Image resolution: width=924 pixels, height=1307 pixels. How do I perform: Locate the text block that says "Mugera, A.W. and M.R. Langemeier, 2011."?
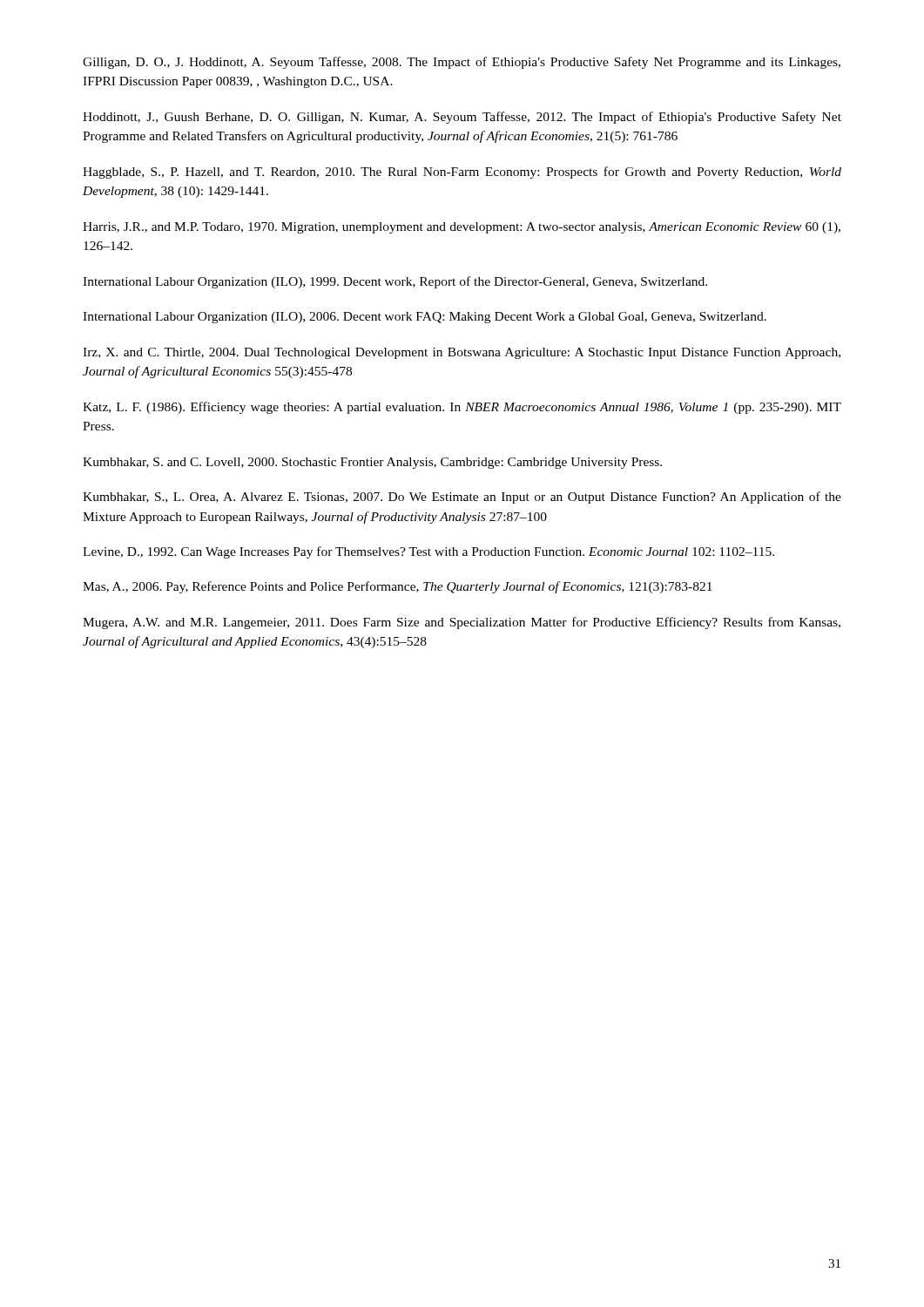(462, 631)
